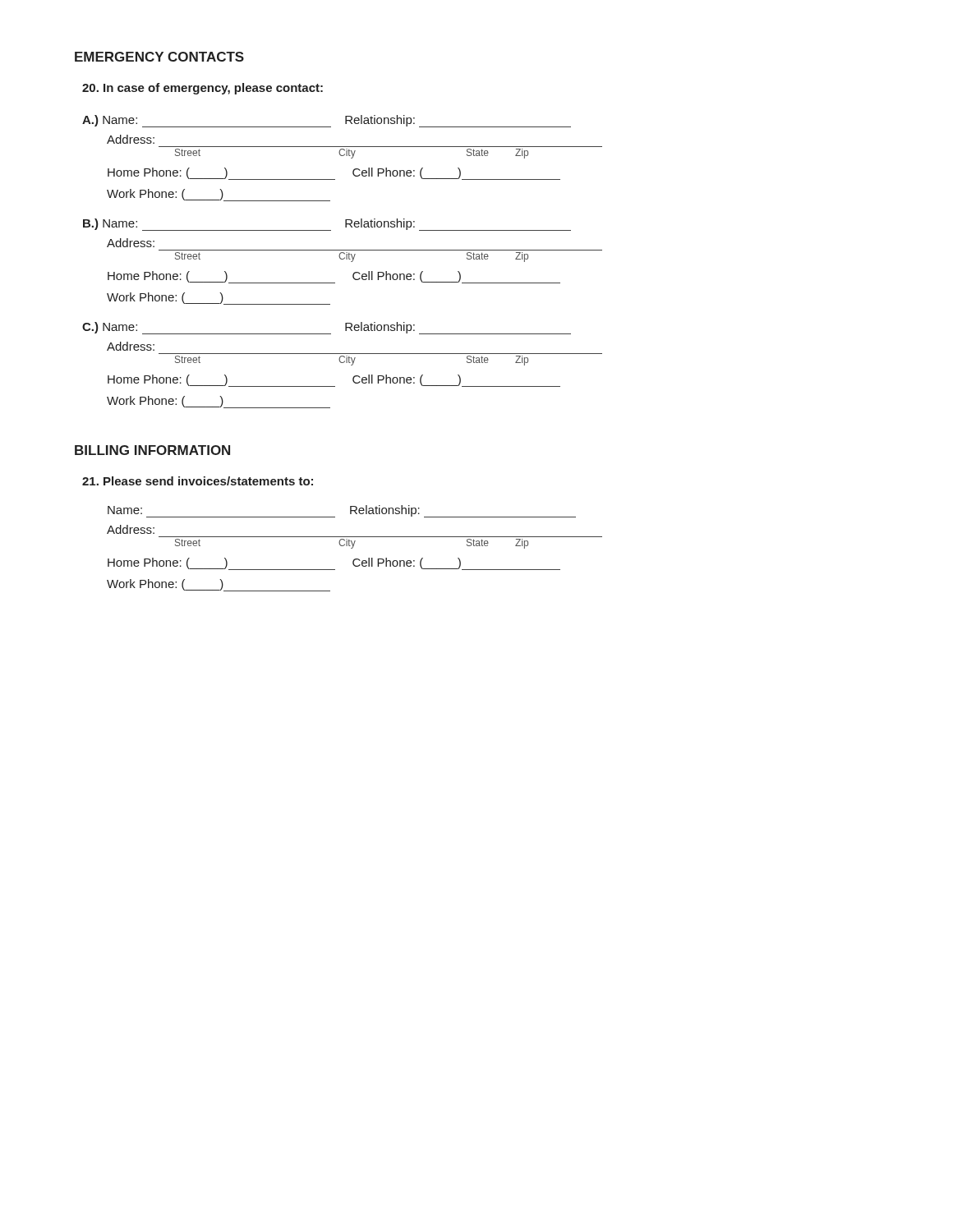Click on the text containing "Please send invoices/statements to:"
Image resolution: width=953 pixels, height=1232 pixels.
[x=198, y=481]
